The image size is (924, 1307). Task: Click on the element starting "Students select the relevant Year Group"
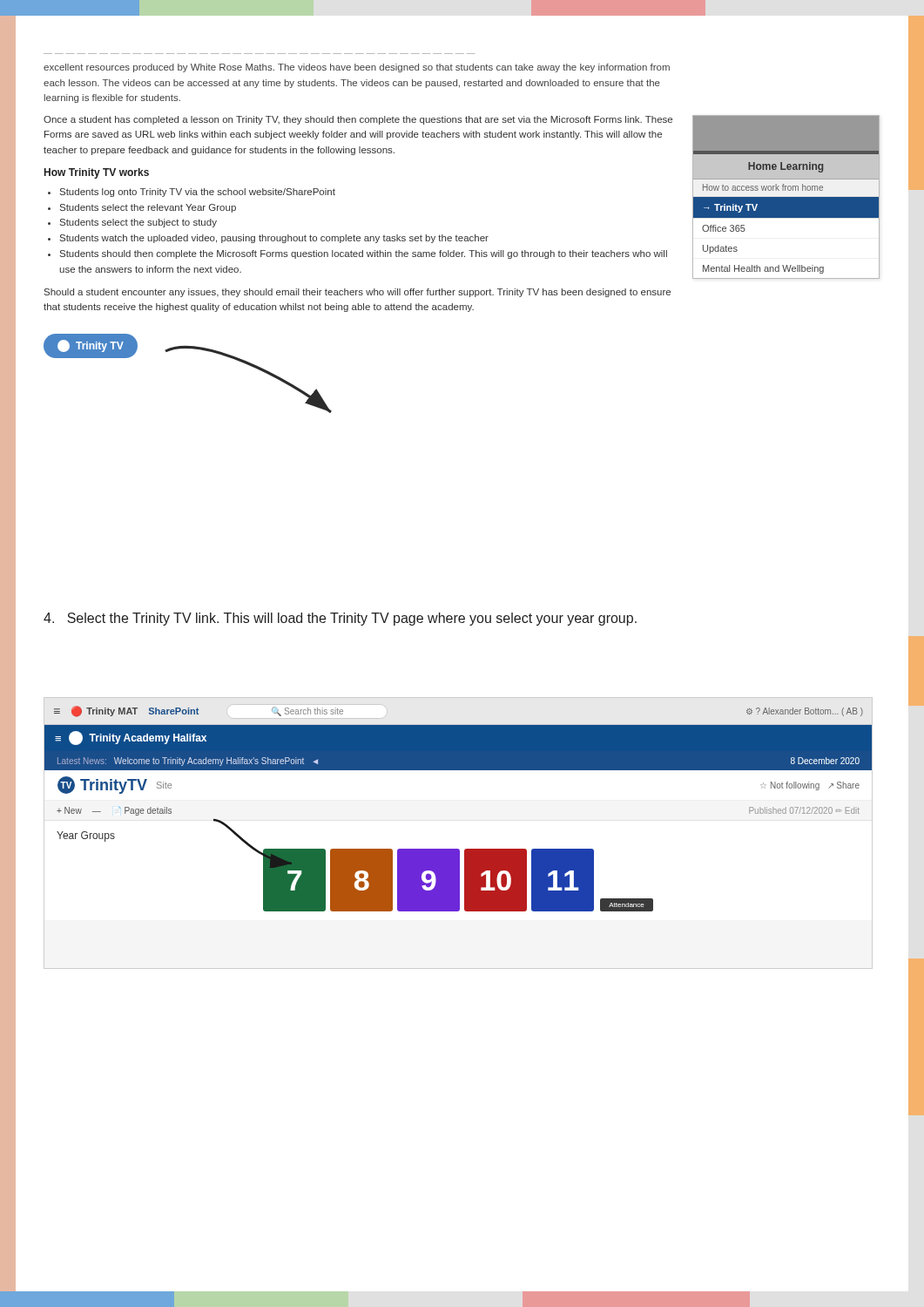(x=148, y=207)
